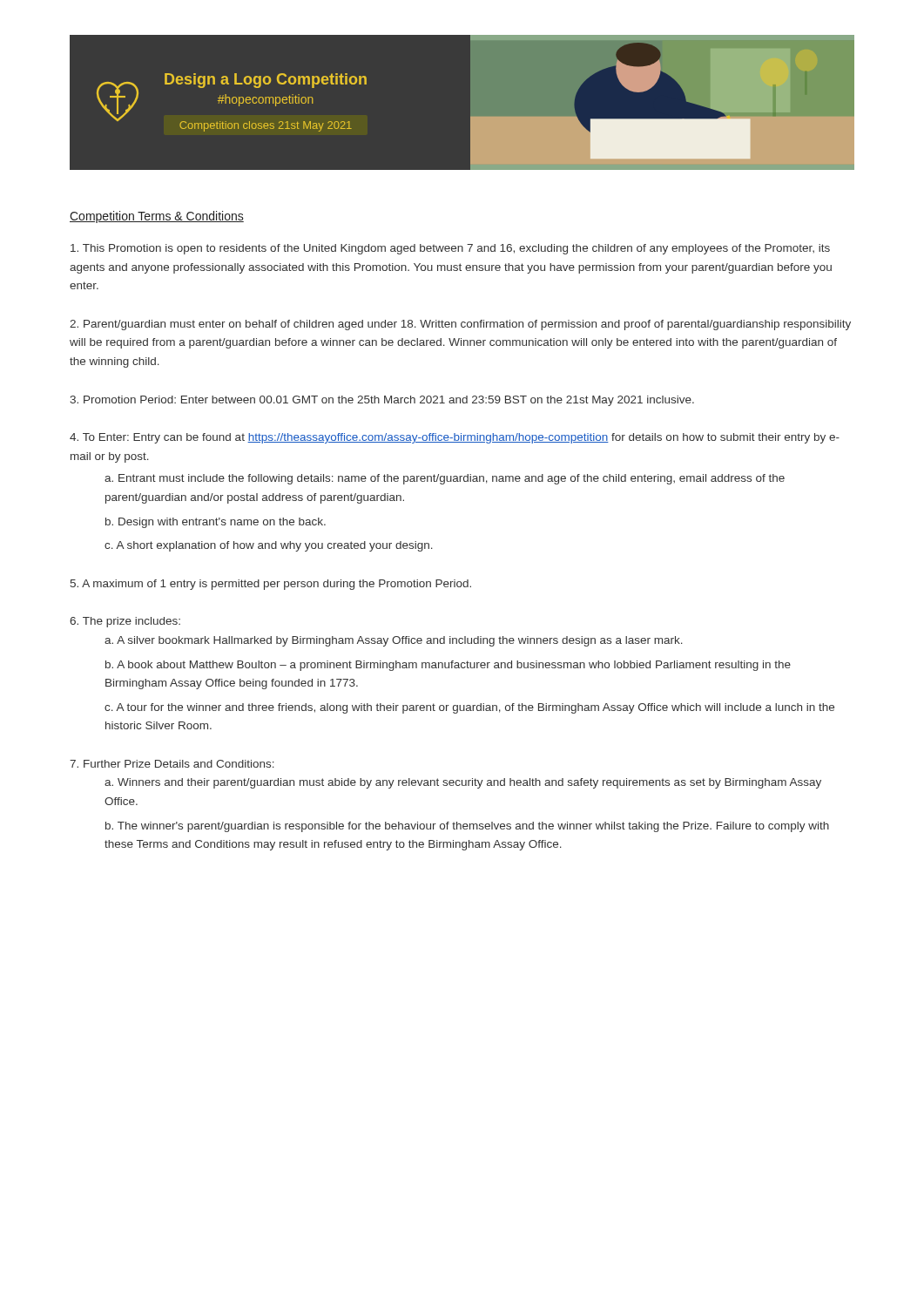Navigate to the element starting "4. To Enter: Entry can be found at"
The image size is (924, 1307).
click(x=462, y=491)
